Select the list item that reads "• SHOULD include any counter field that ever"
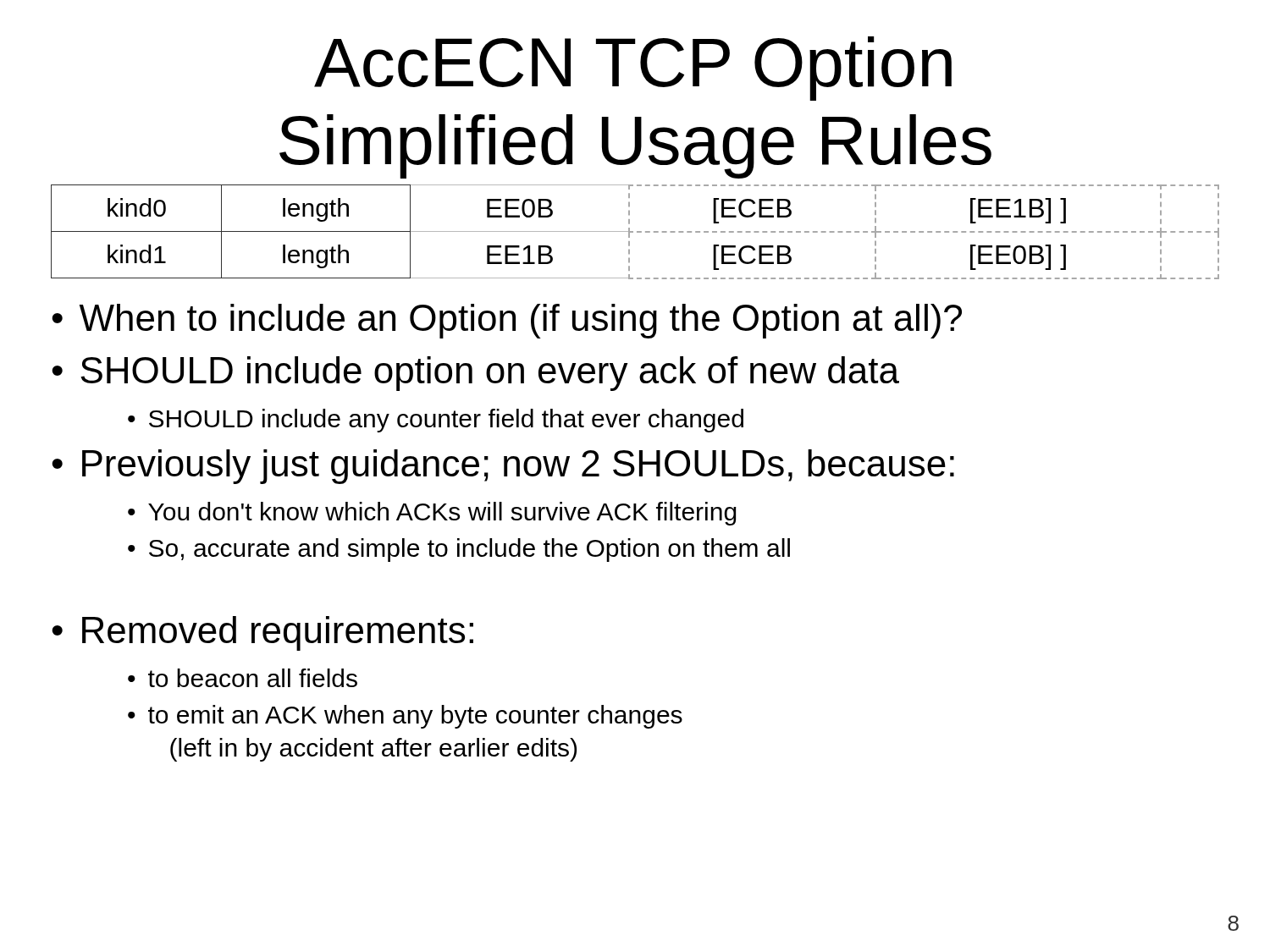 pyautogui.click(x=436, y=419)
